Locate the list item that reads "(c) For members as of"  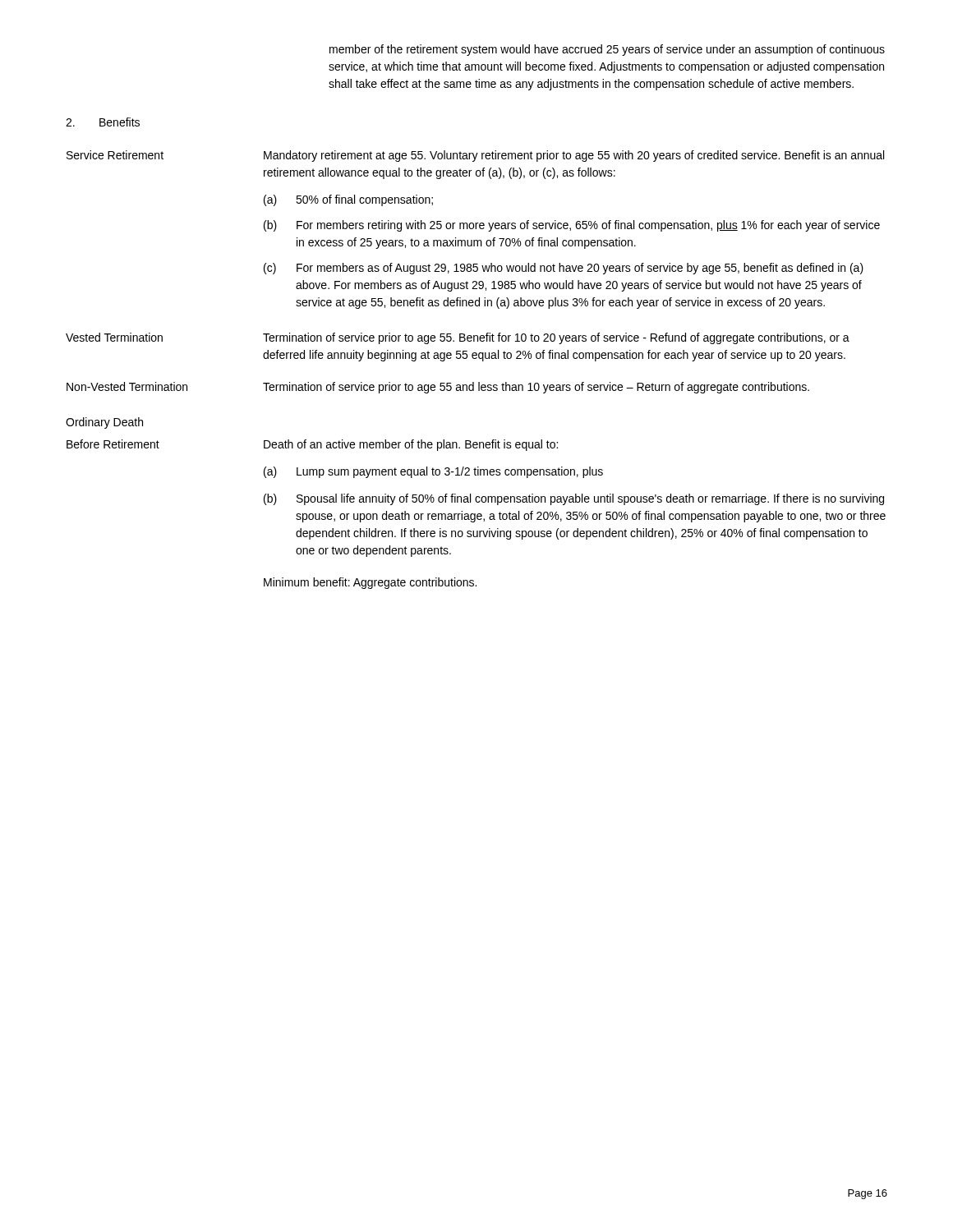(x=575, y=285)
